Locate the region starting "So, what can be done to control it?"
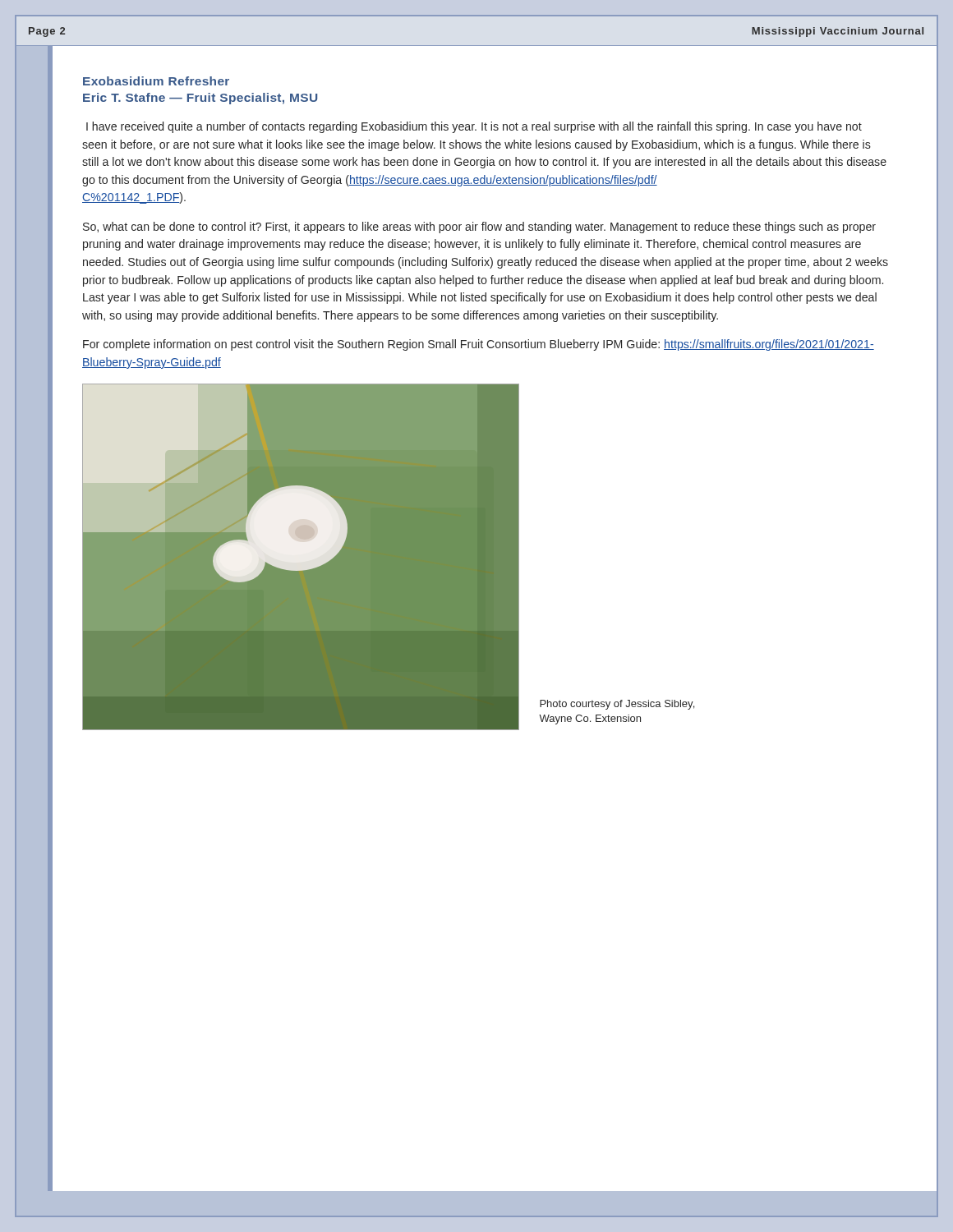 tap(485, 271)
